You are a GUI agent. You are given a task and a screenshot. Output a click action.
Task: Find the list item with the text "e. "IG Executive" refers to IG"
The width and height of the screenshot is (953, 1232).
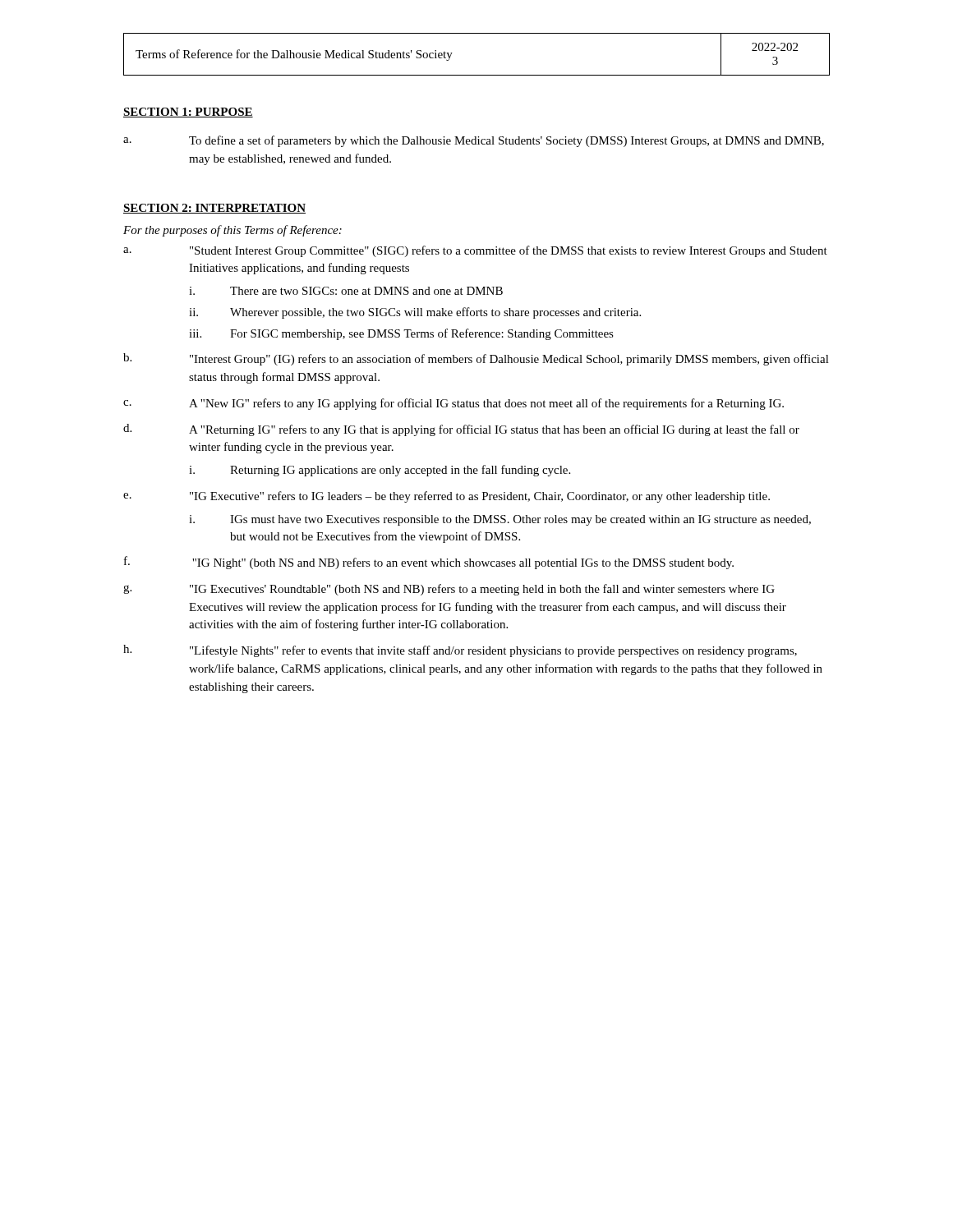tap(476, 519)
